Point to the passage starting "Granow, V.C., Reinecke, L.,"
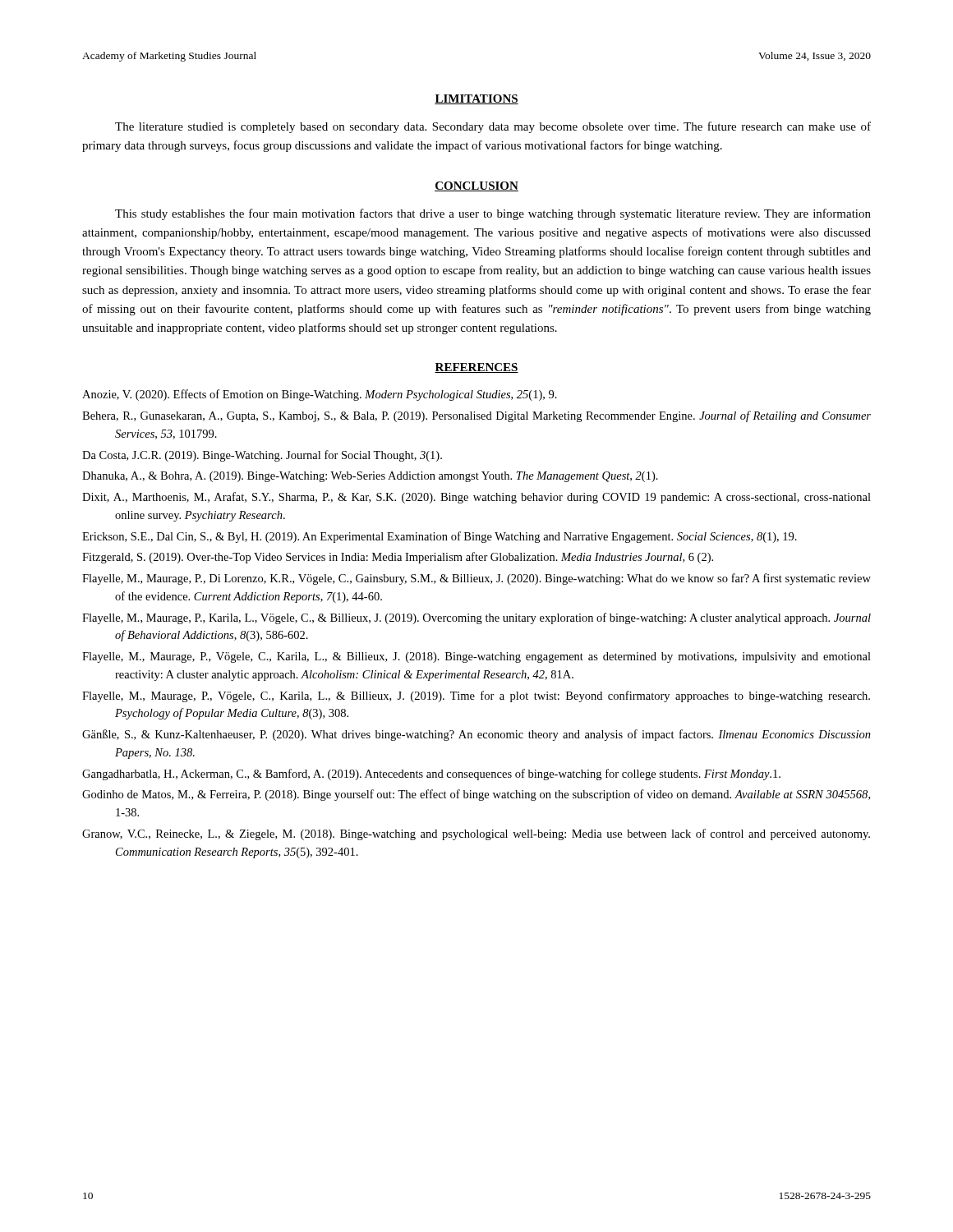 476,842
